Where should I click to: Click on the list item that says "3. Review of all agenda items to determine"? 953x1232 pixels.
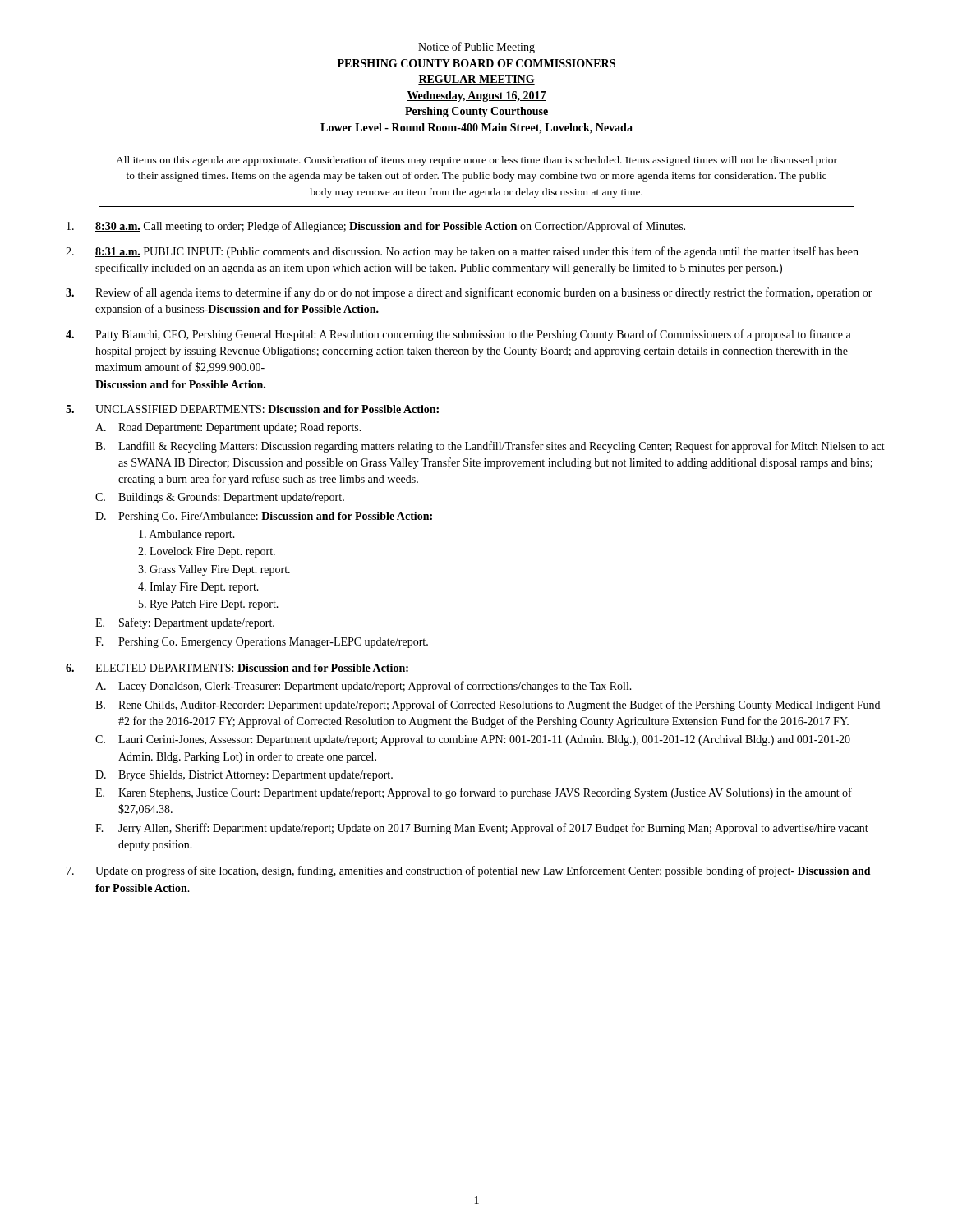[x=476, y=302]
